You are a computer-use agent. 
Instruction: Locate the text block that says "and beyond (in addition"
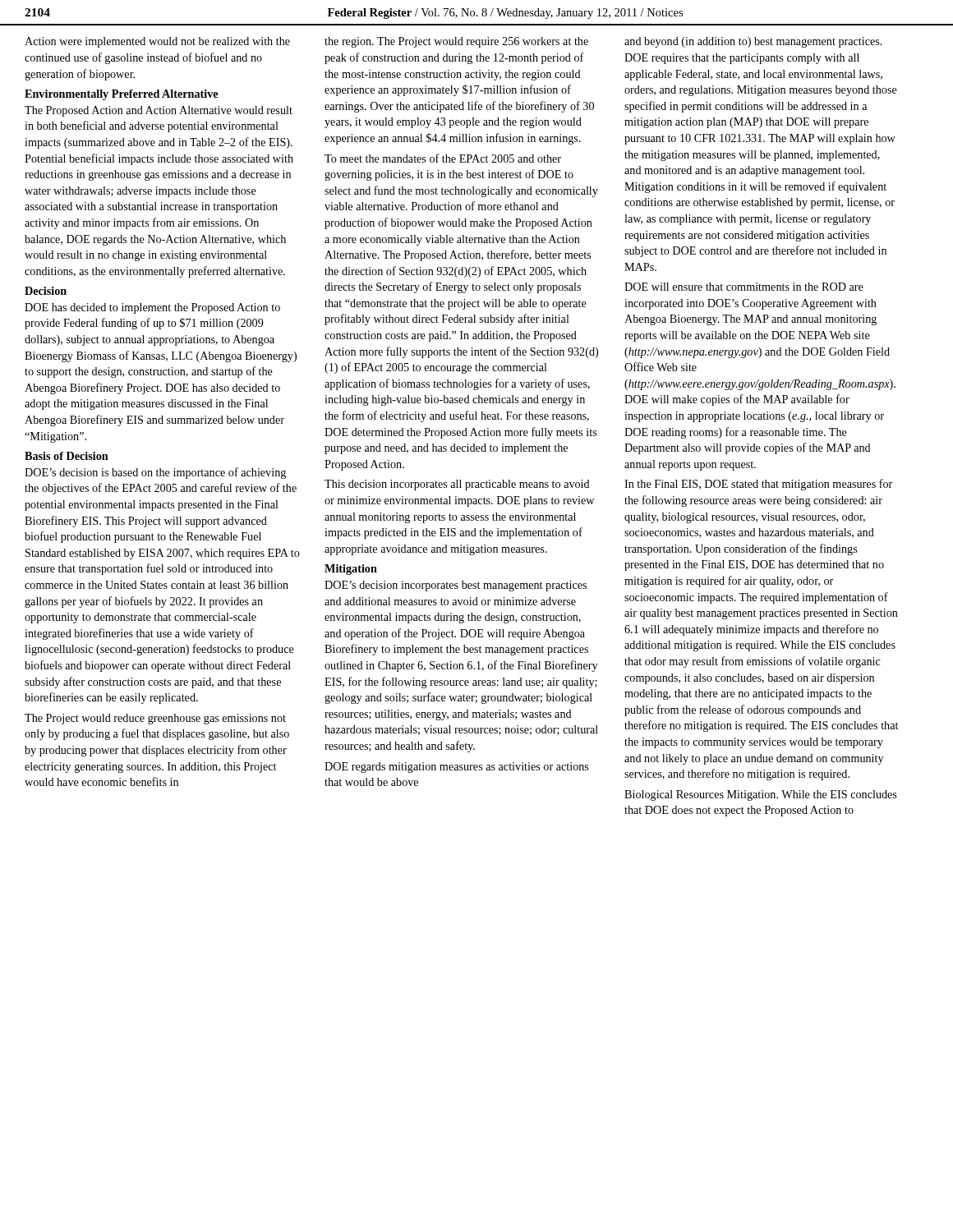click(x=762, y=426)
